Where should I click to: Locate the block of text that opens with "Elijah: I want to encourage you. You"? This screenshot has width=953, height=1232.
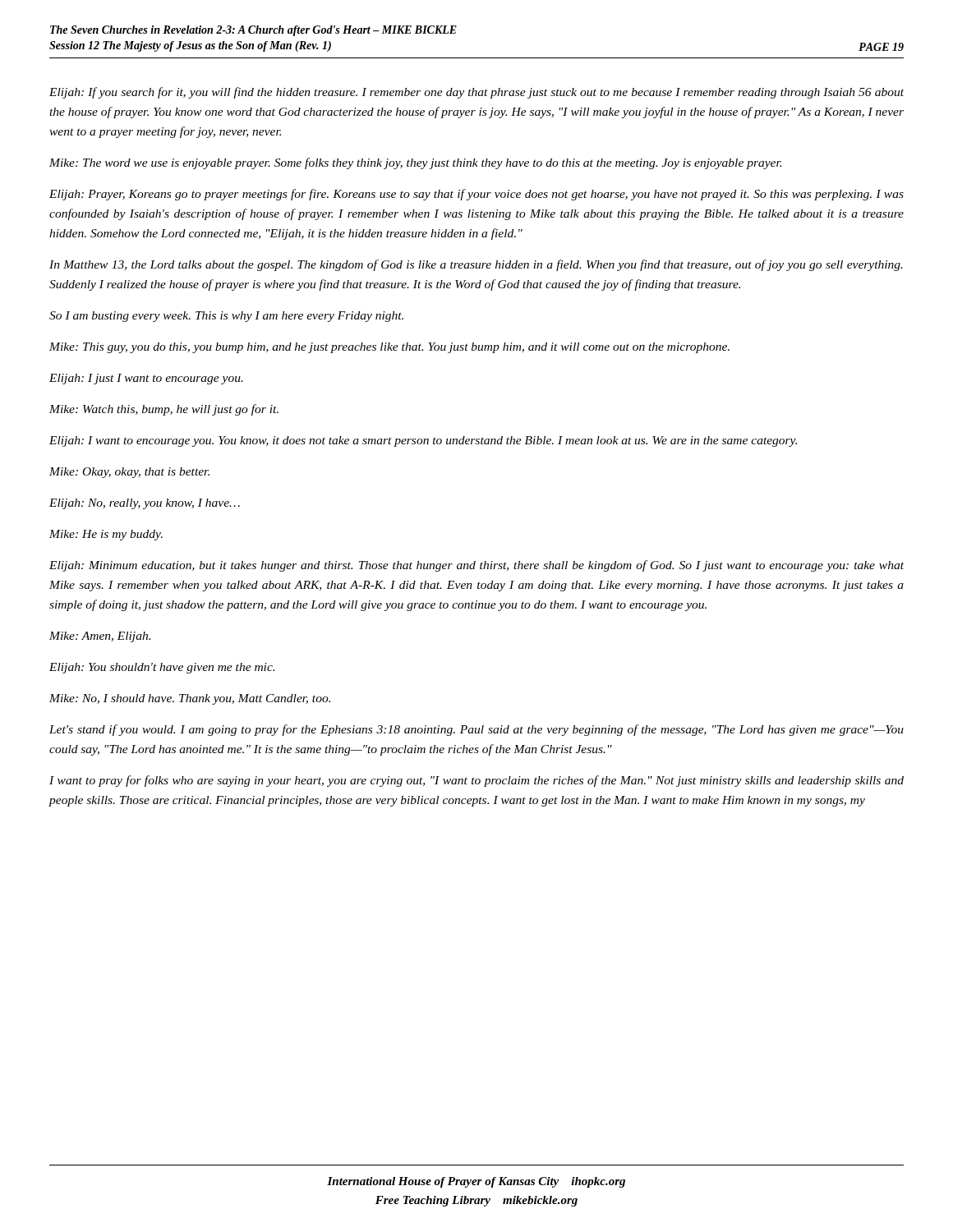(x=424, y=440)
